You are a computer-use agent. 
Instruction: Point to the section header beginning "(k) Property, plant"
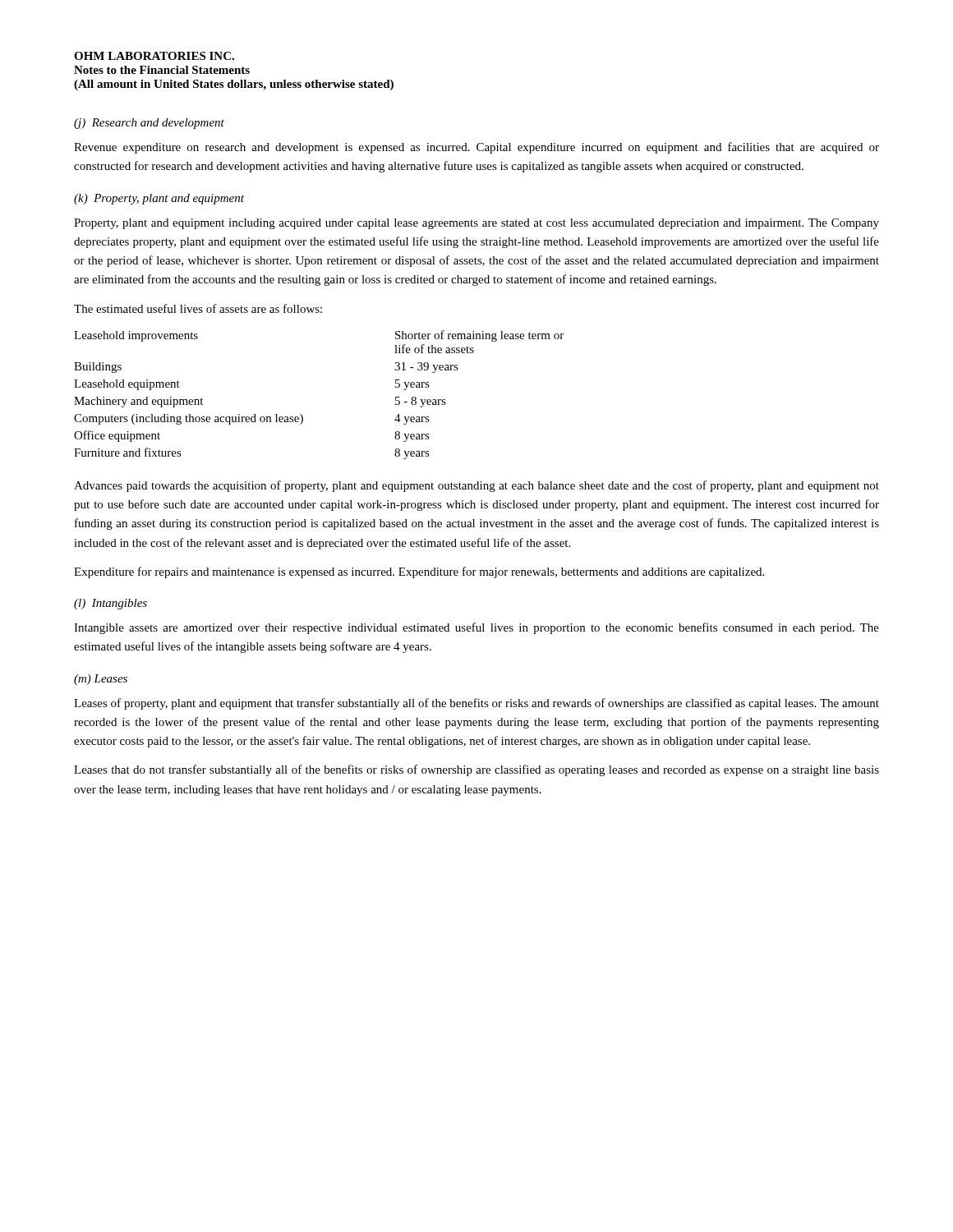point(159,198)
